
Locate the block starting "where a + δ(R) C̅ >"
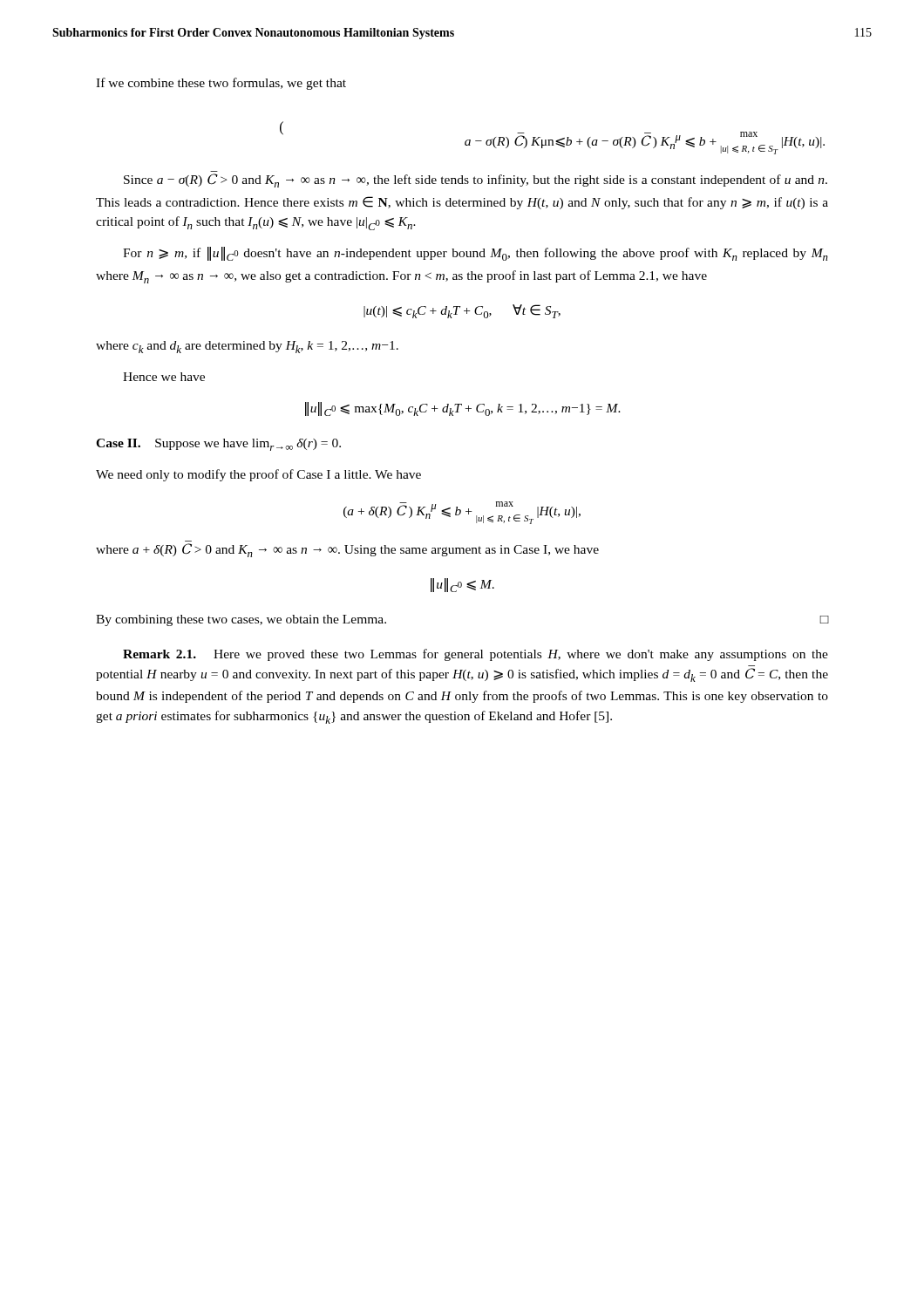coord(347,551)
